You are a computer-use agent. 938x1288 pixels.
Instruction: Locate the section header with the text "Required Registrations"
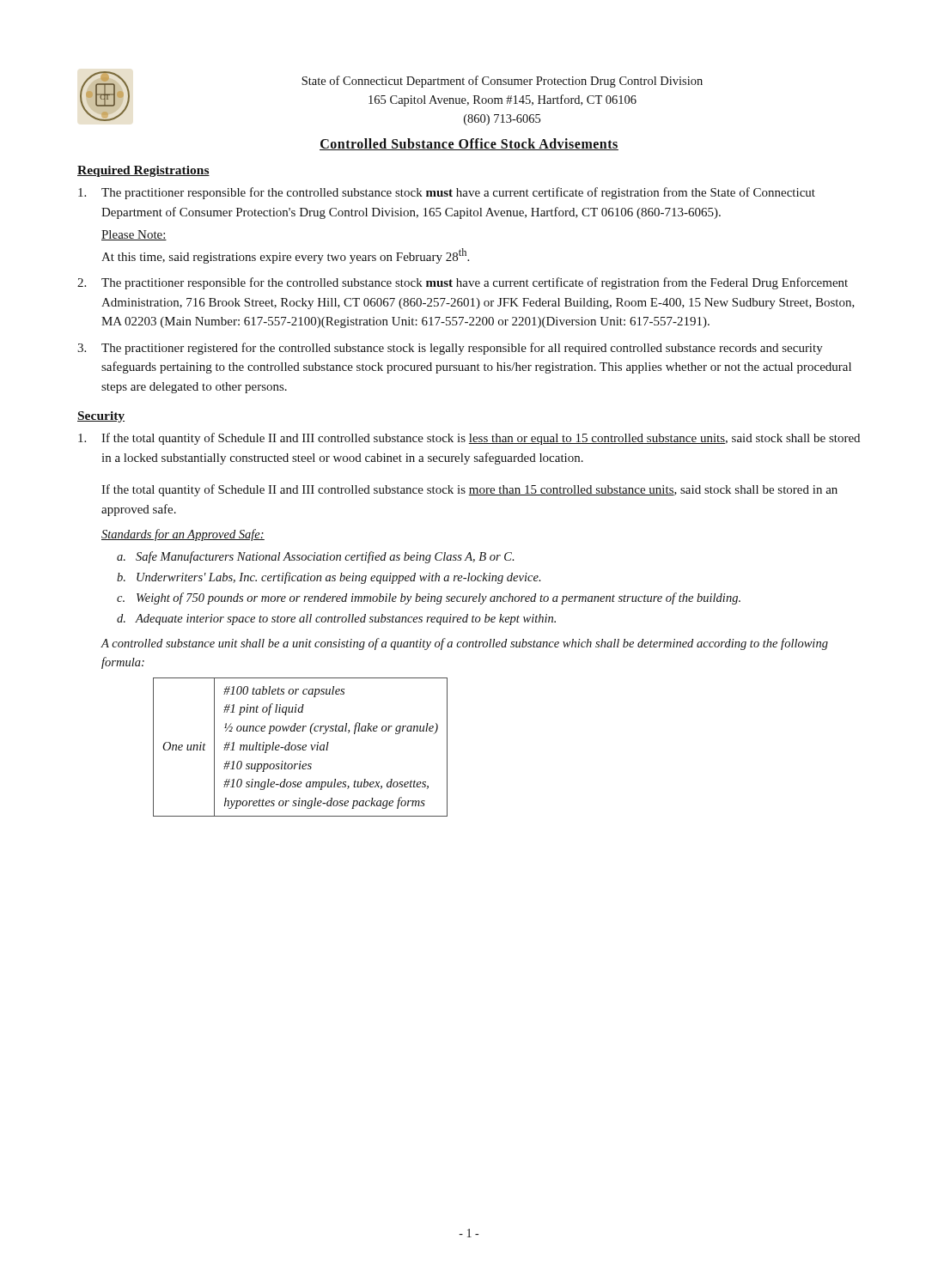click(x=143, y=170)
